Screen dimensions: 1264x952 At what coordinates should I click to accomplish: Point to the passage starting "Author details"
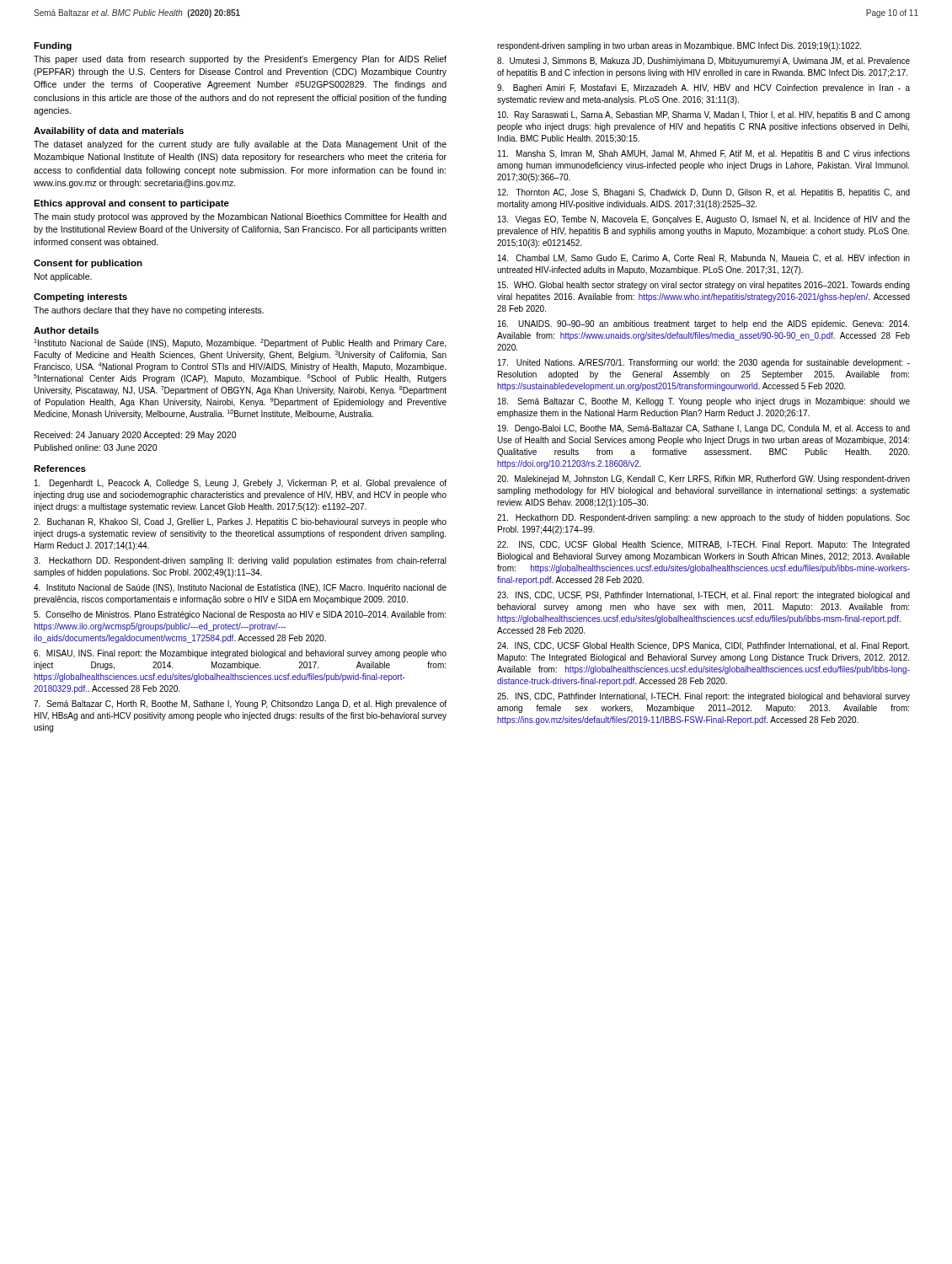pos(66,330)
